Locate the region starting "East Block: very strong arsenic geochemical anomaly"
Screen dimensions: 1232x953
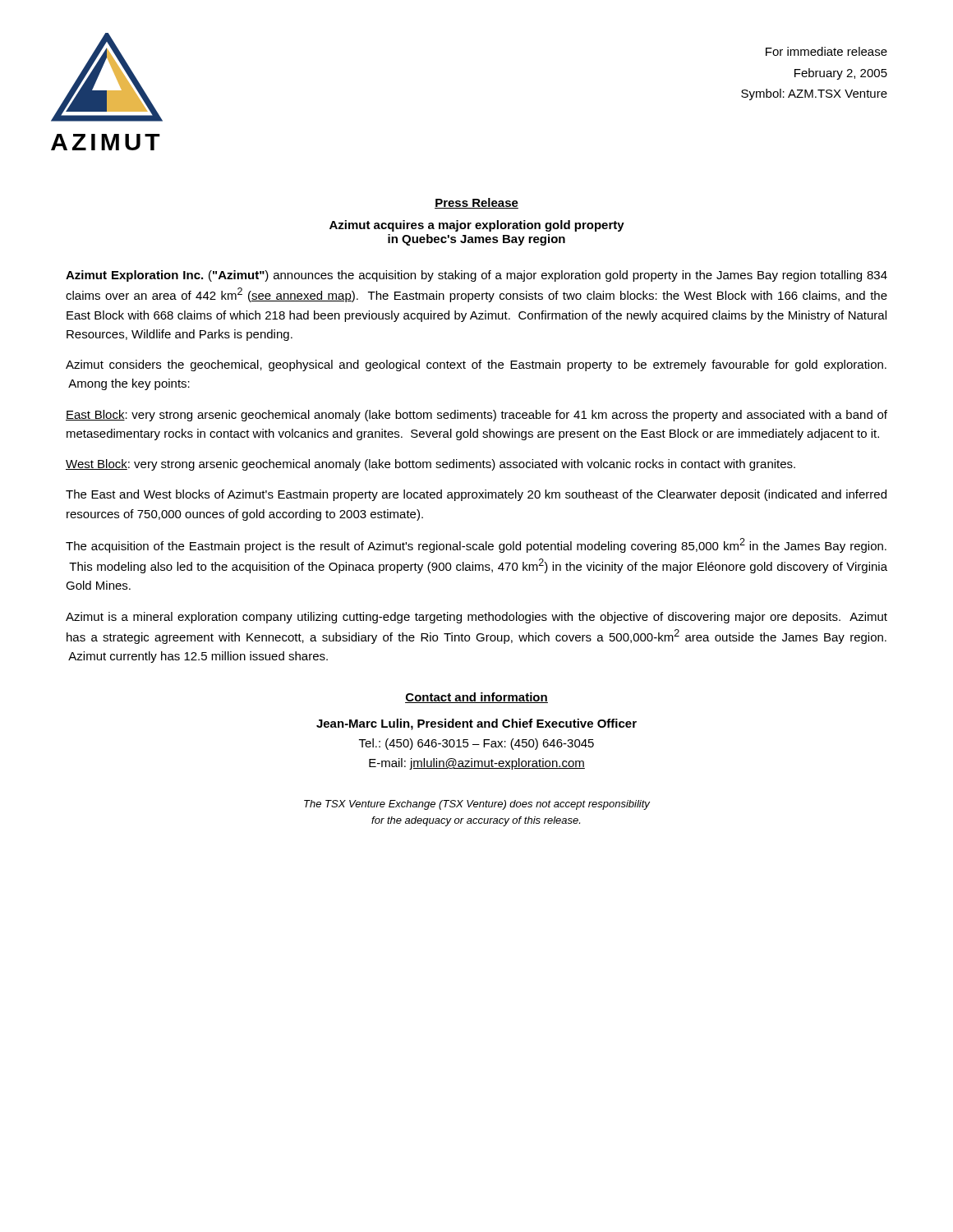476,424
